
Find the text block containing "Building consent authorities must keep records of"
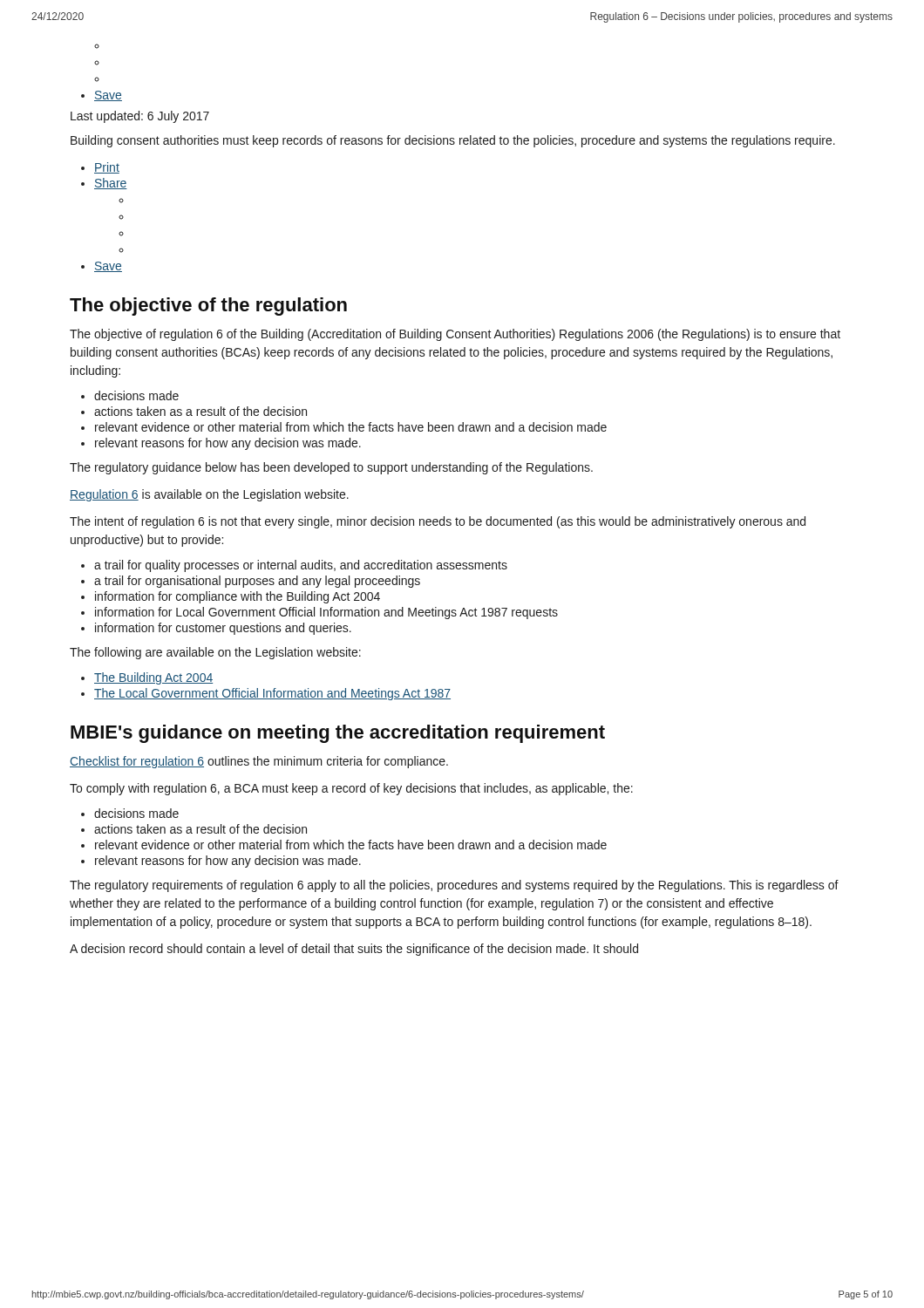pyautogui.click(x=453, y=140)
